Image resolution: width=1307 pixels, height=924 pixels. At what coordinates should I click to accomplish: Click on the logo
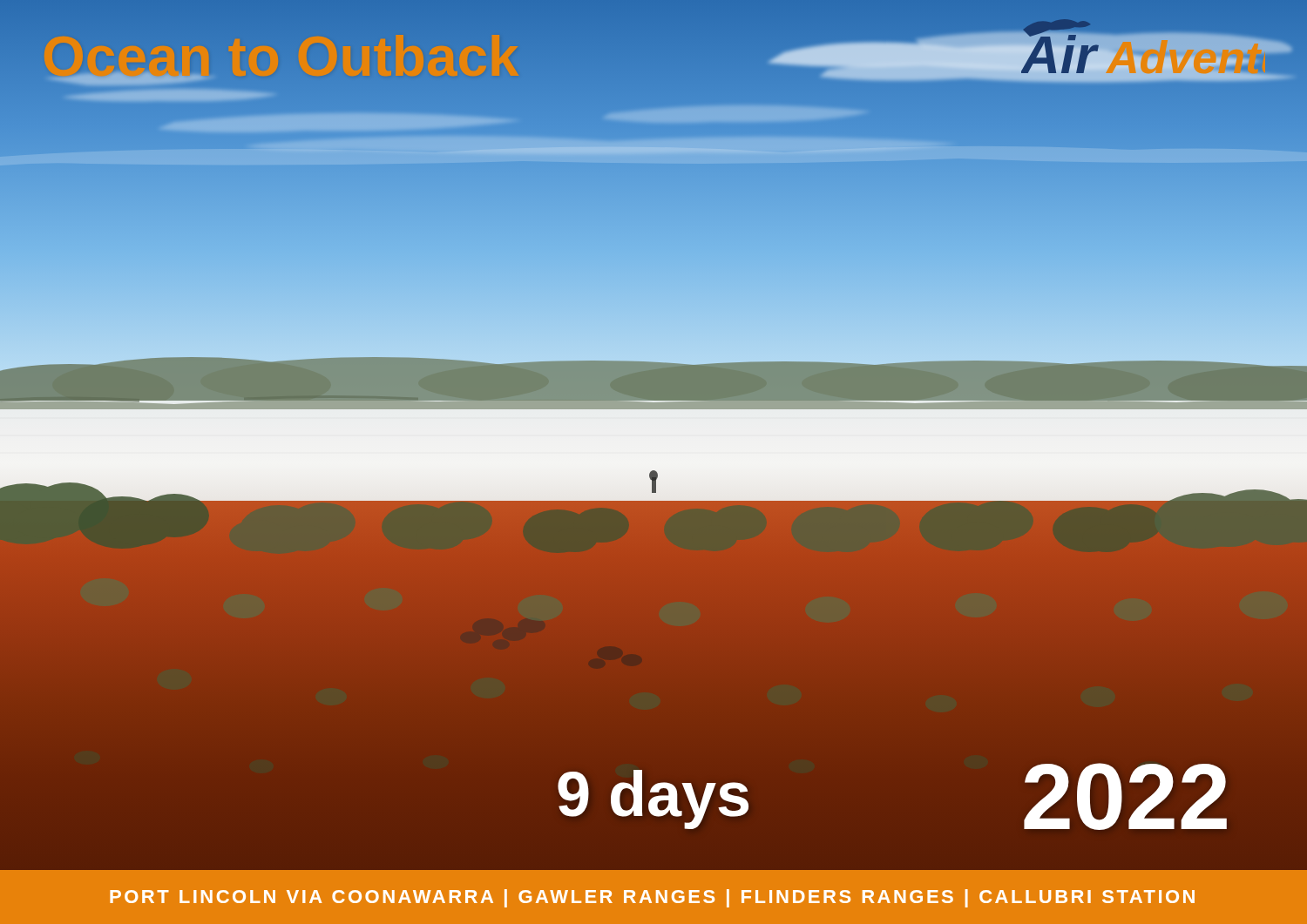(x=1143, y=53)
